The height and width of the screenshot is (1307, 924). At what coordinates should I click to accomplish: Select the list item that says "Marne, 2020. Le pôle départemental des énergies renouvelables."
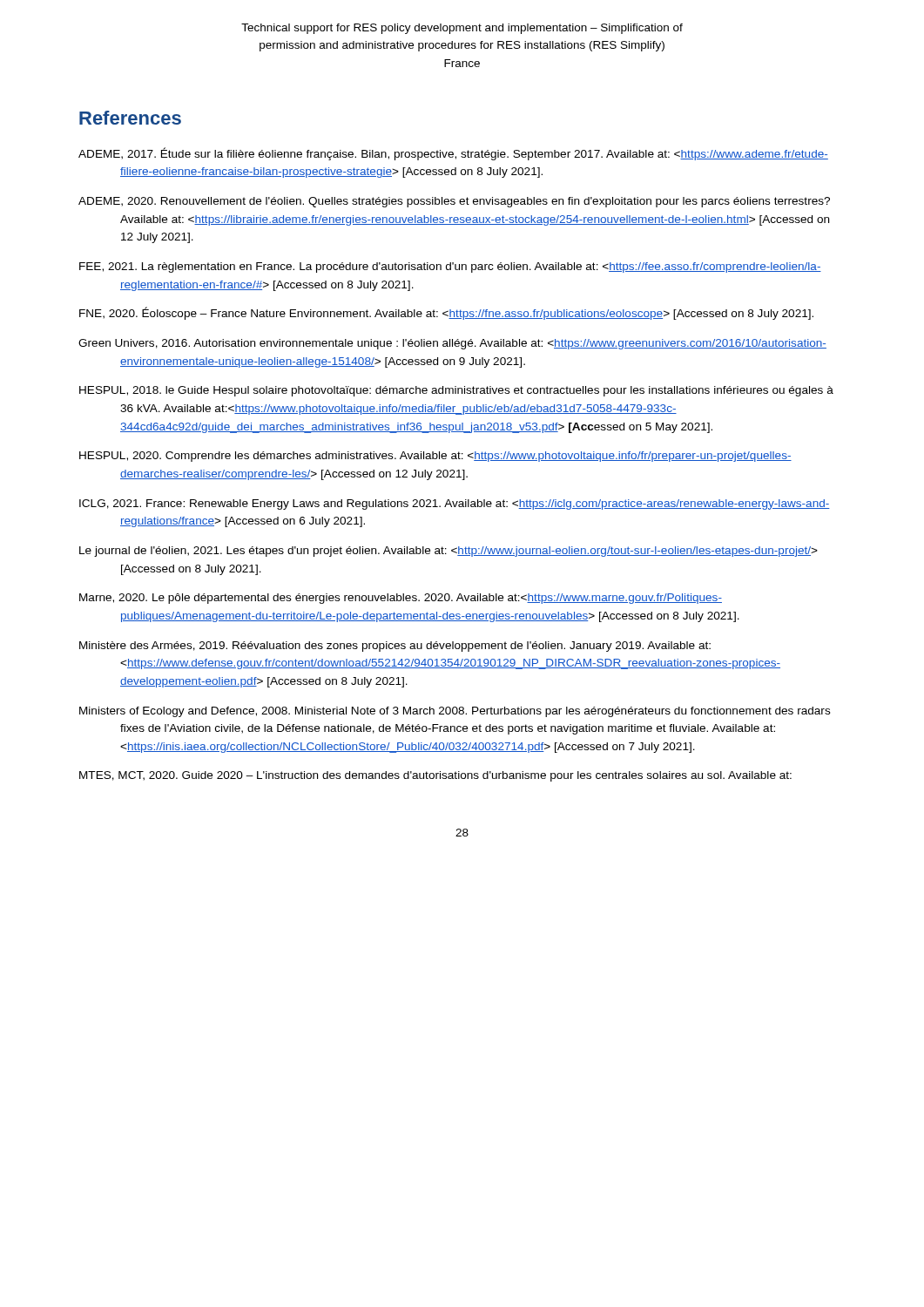409,606
